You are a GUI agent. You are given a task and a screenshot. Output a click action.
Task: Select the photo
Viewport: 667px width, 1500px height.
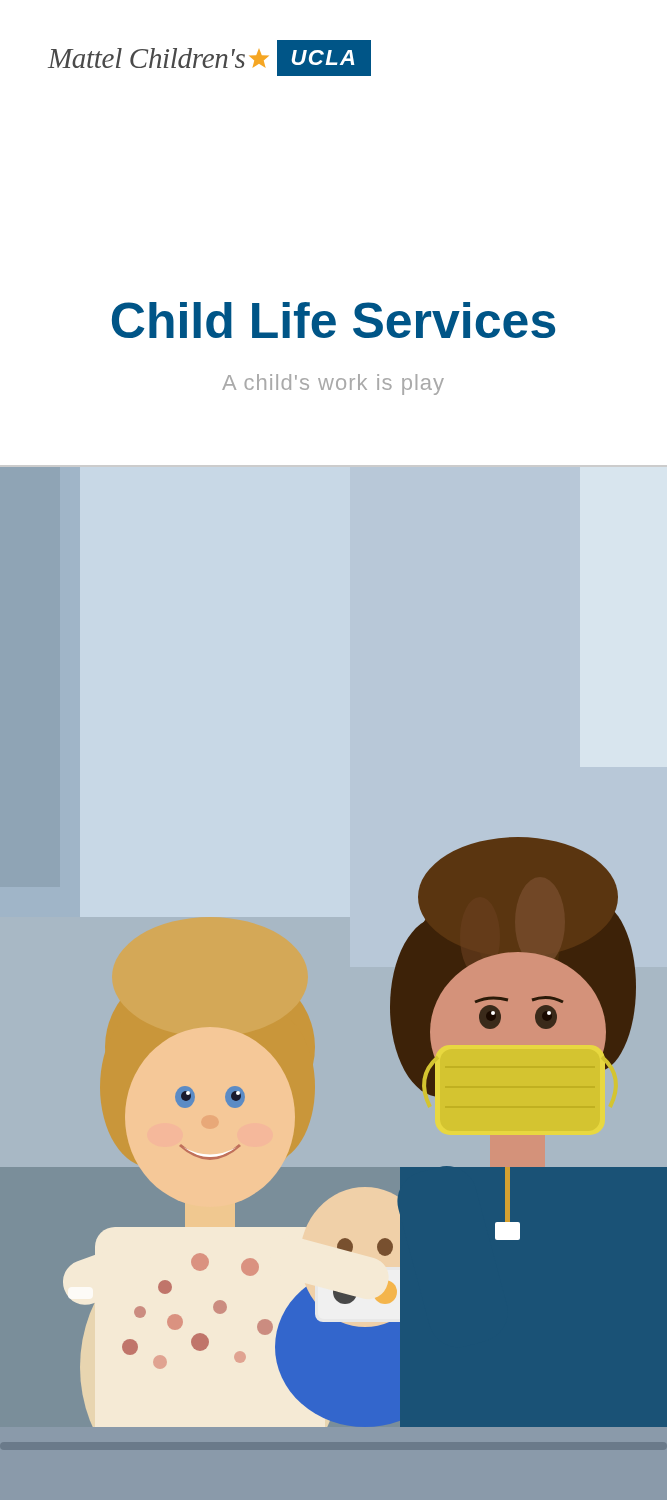pos(334,983)
